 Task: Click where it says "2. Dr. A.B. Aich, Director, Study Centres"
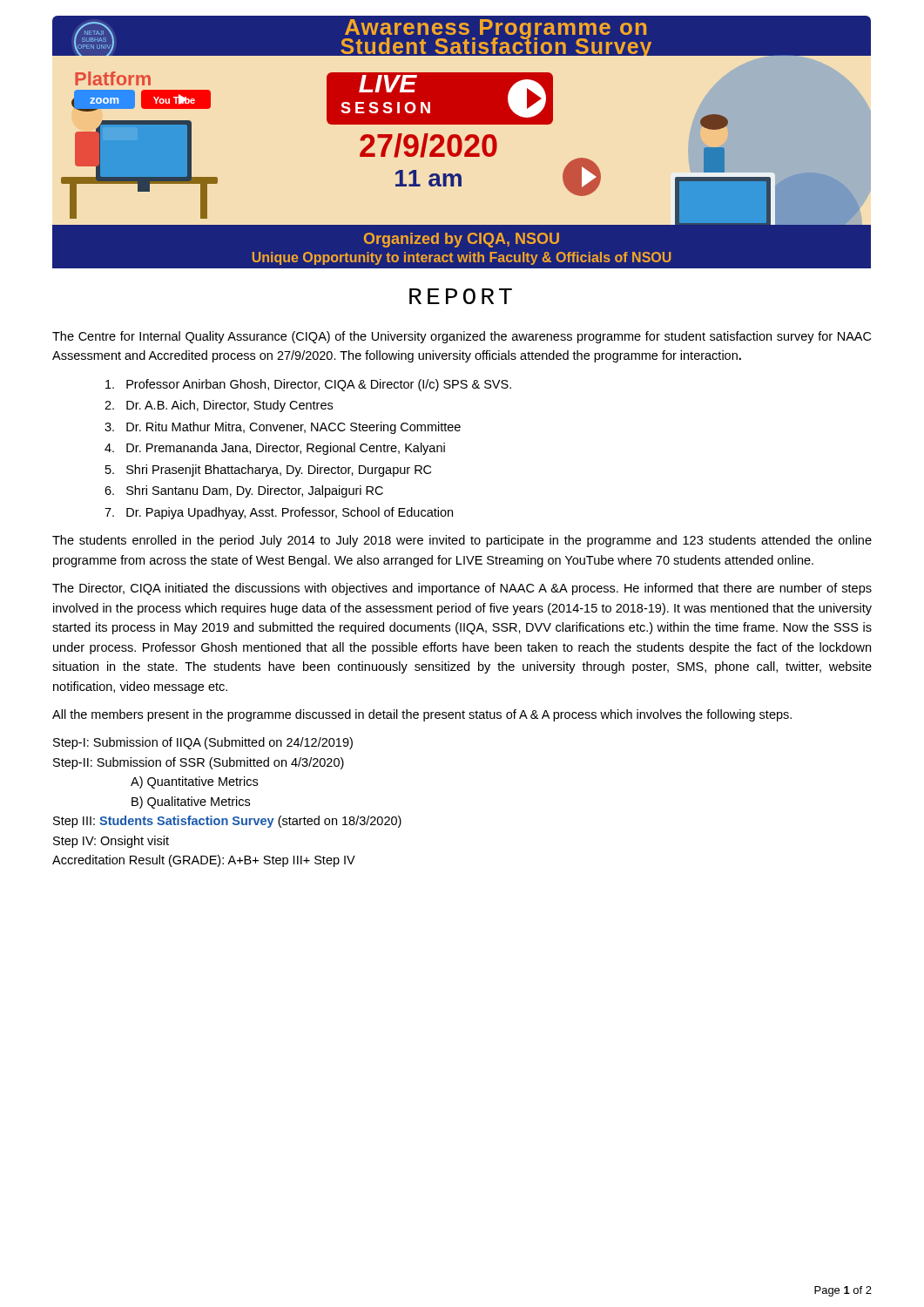click(x=219, y=405)
